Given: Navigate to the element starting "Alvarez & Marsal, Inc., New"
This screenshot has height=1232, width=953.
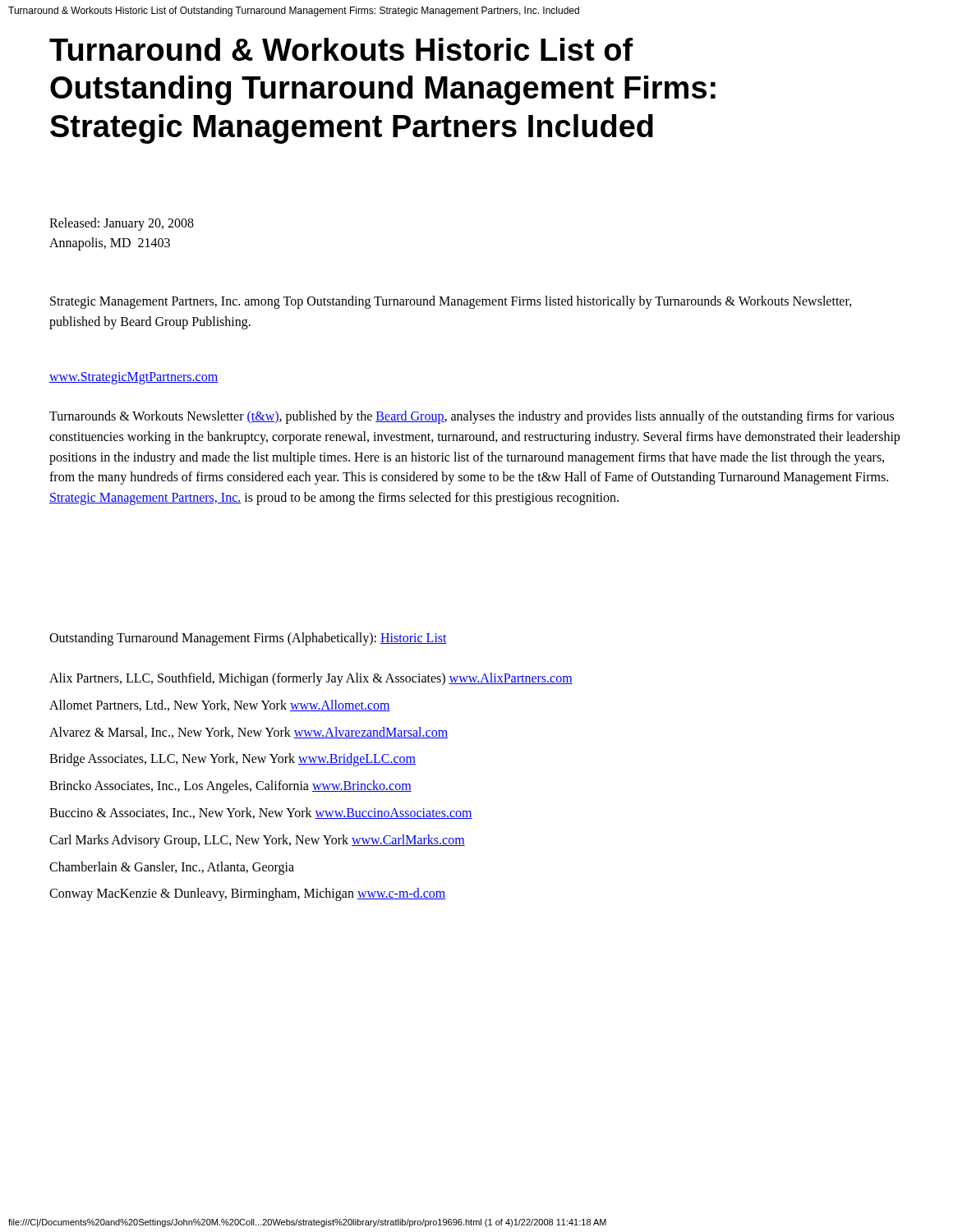Looking at the screenshot, I should click(x=249, y=732).
